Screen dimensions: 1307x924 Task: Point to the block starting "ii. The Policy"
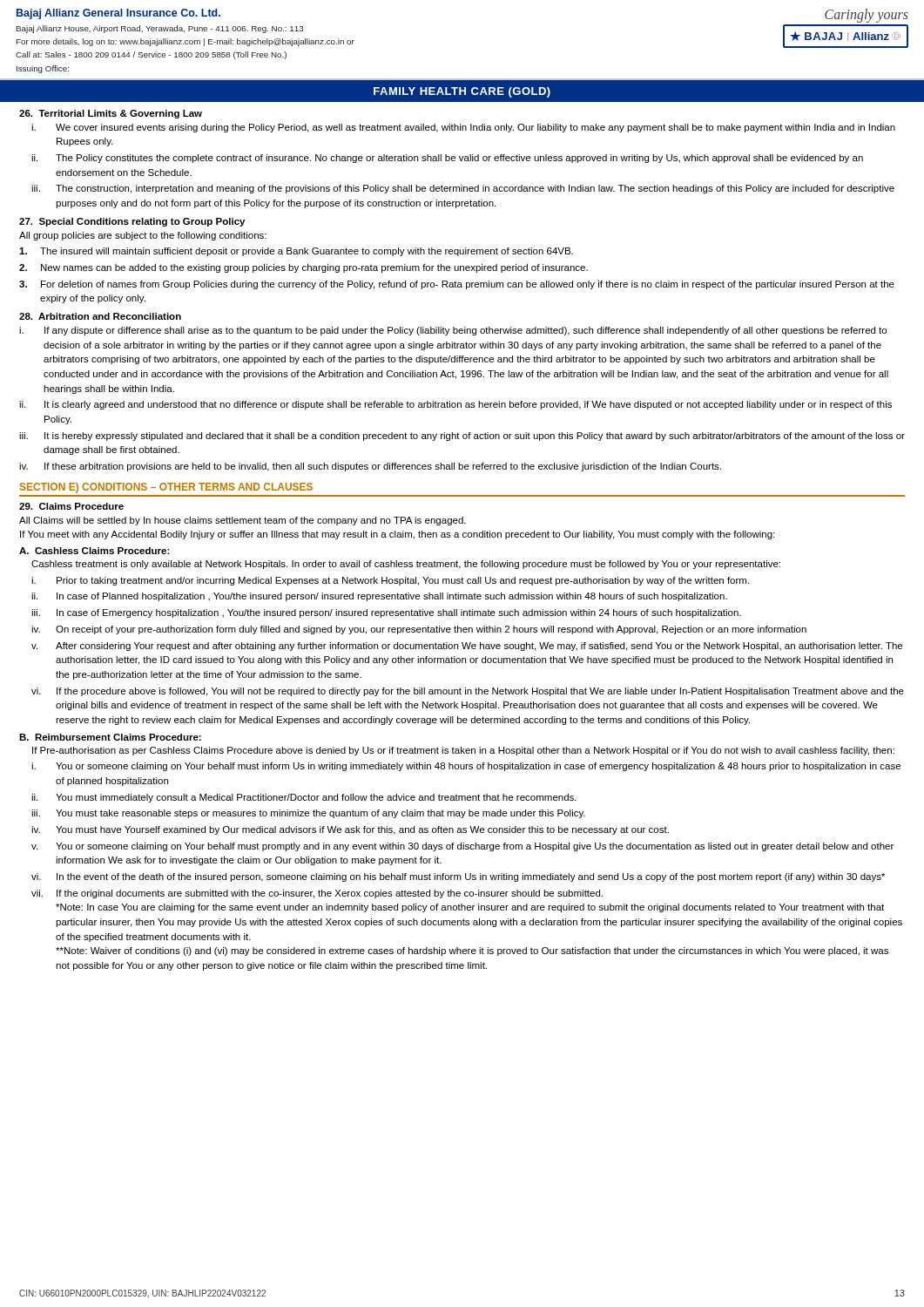coord(468,165)
